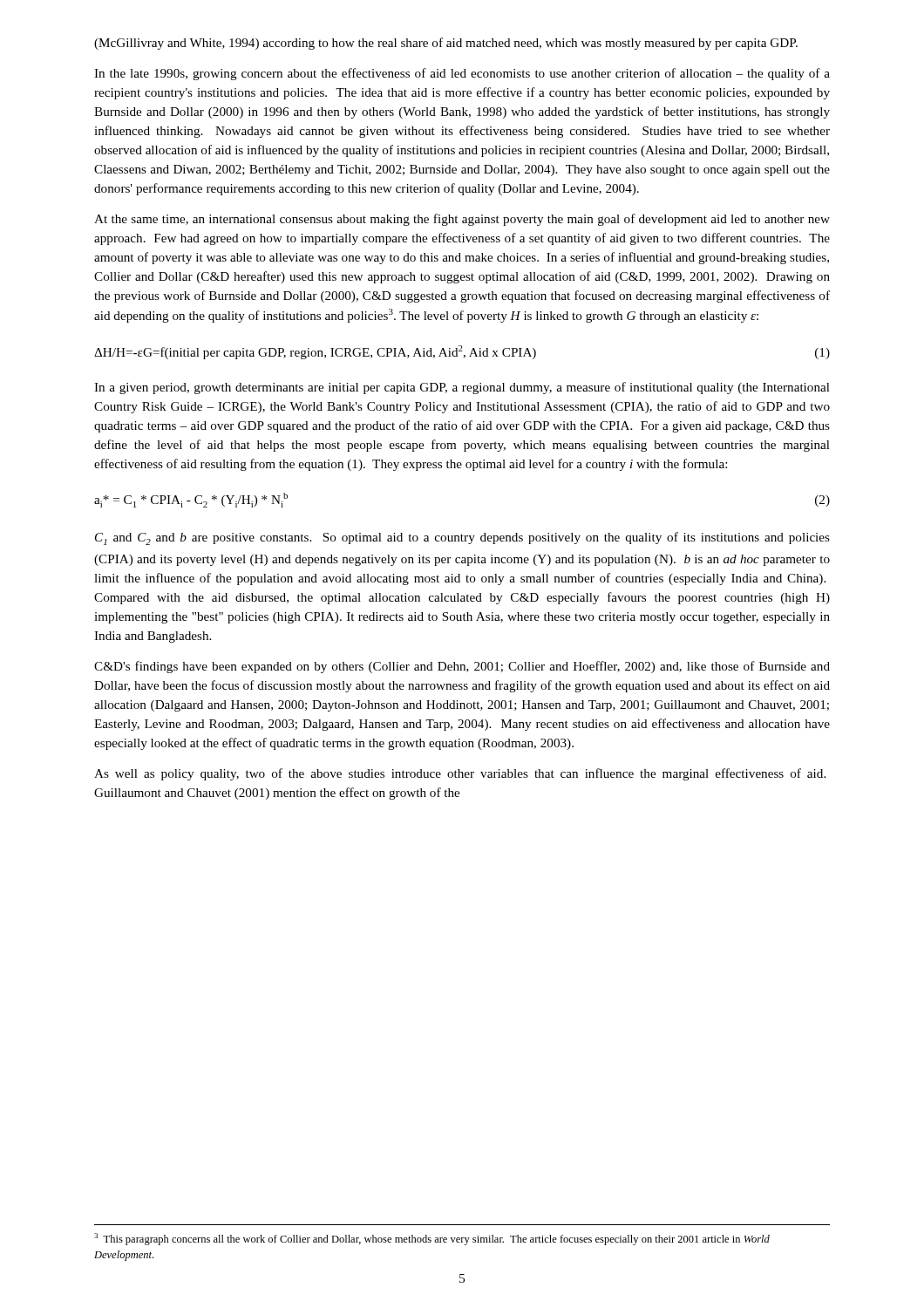Where is the passage that starts "C1 and C2 and b"?
This screenshot has height=1308, width=924.
462,586
